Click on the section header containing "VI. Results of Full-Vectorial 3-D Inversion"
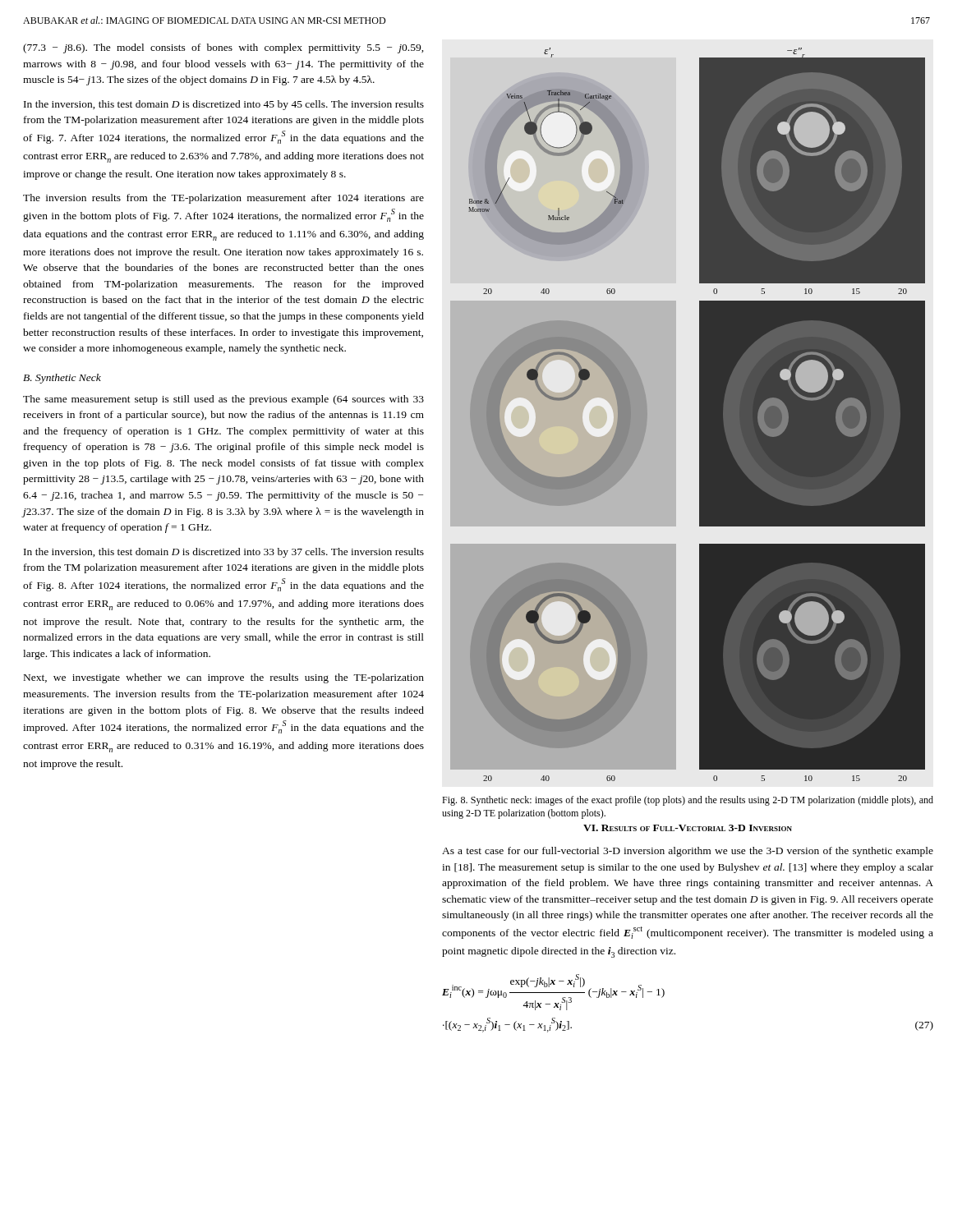The height and width of the screenshot is (1232, 953). [688, 828]
